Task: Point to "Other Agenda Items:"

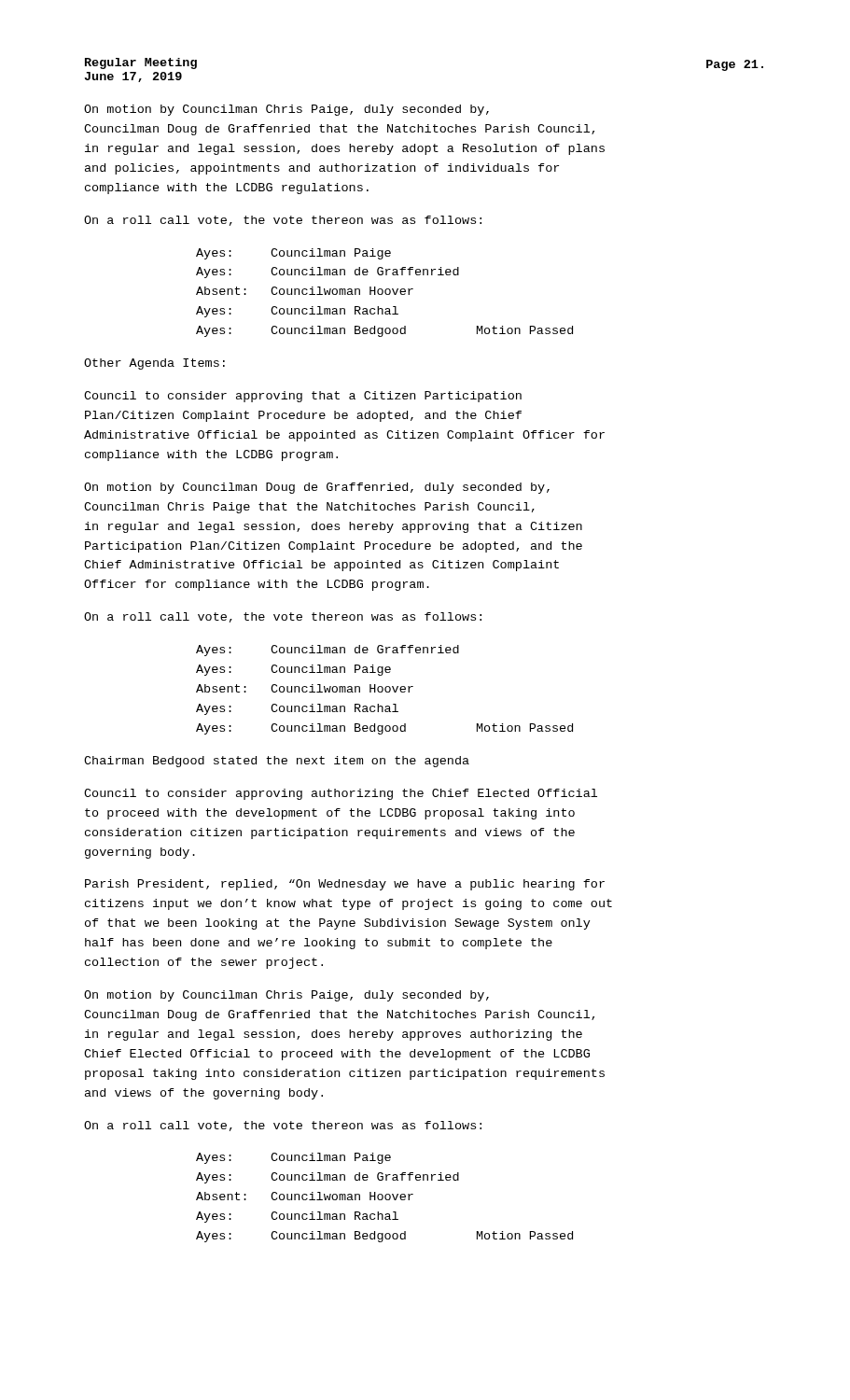Action: (x=156, y=364)
